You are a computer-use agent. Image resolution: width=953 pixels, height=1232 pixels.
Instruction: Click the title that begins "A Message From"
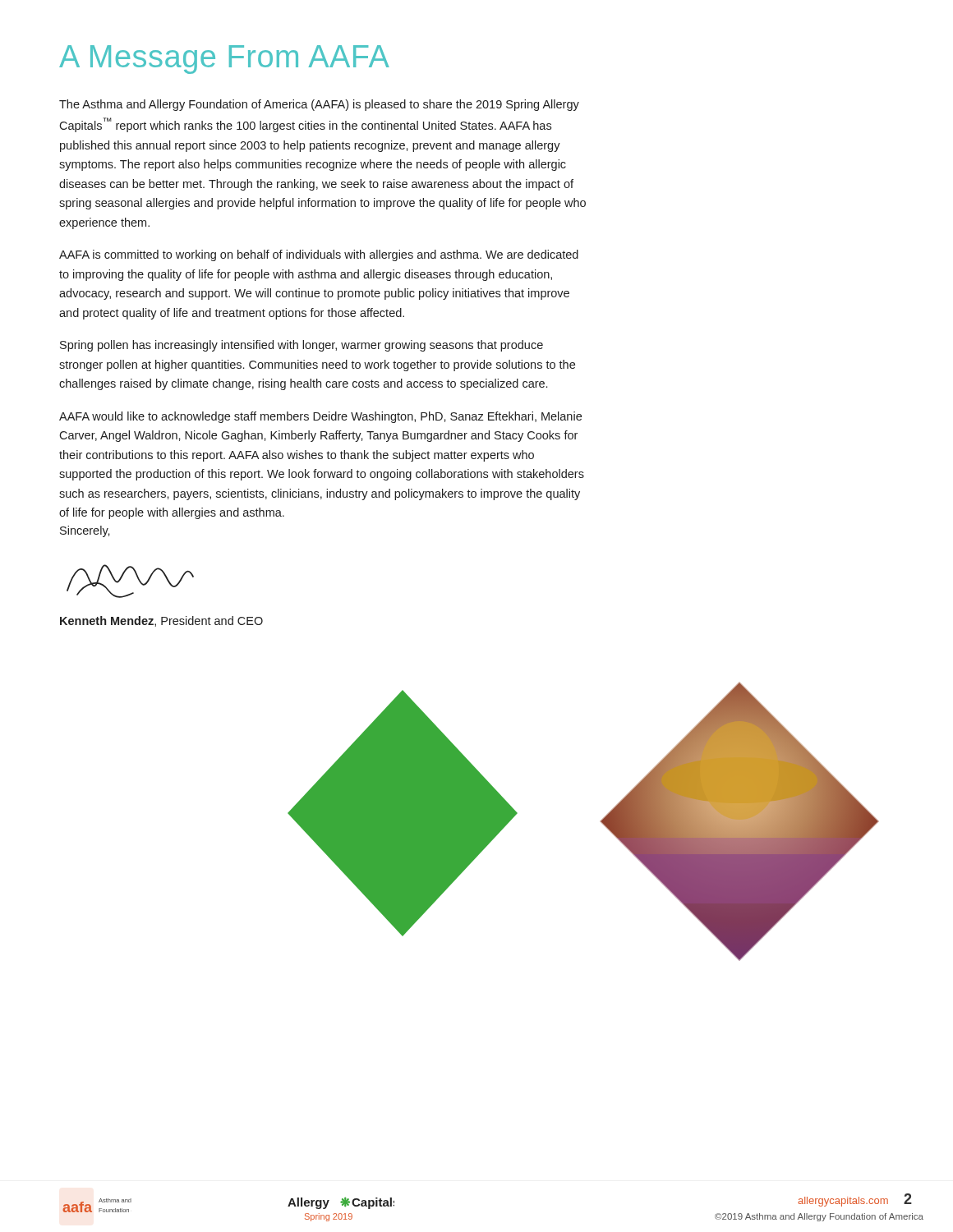coord(224,57)
